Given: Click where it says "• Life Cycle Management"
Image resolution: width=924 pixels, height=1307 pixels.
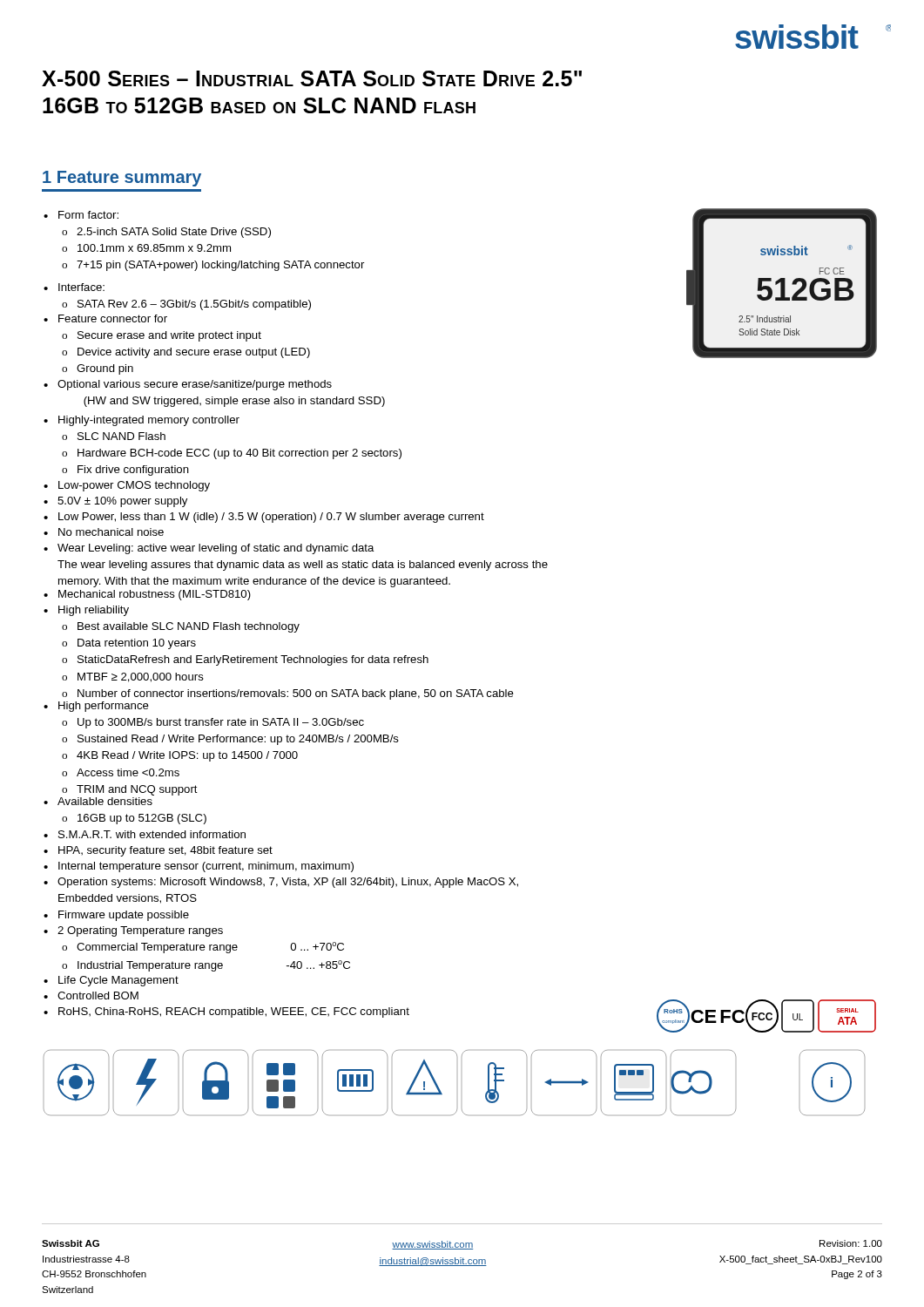Looking at the screenshot, I should [111, 981].
